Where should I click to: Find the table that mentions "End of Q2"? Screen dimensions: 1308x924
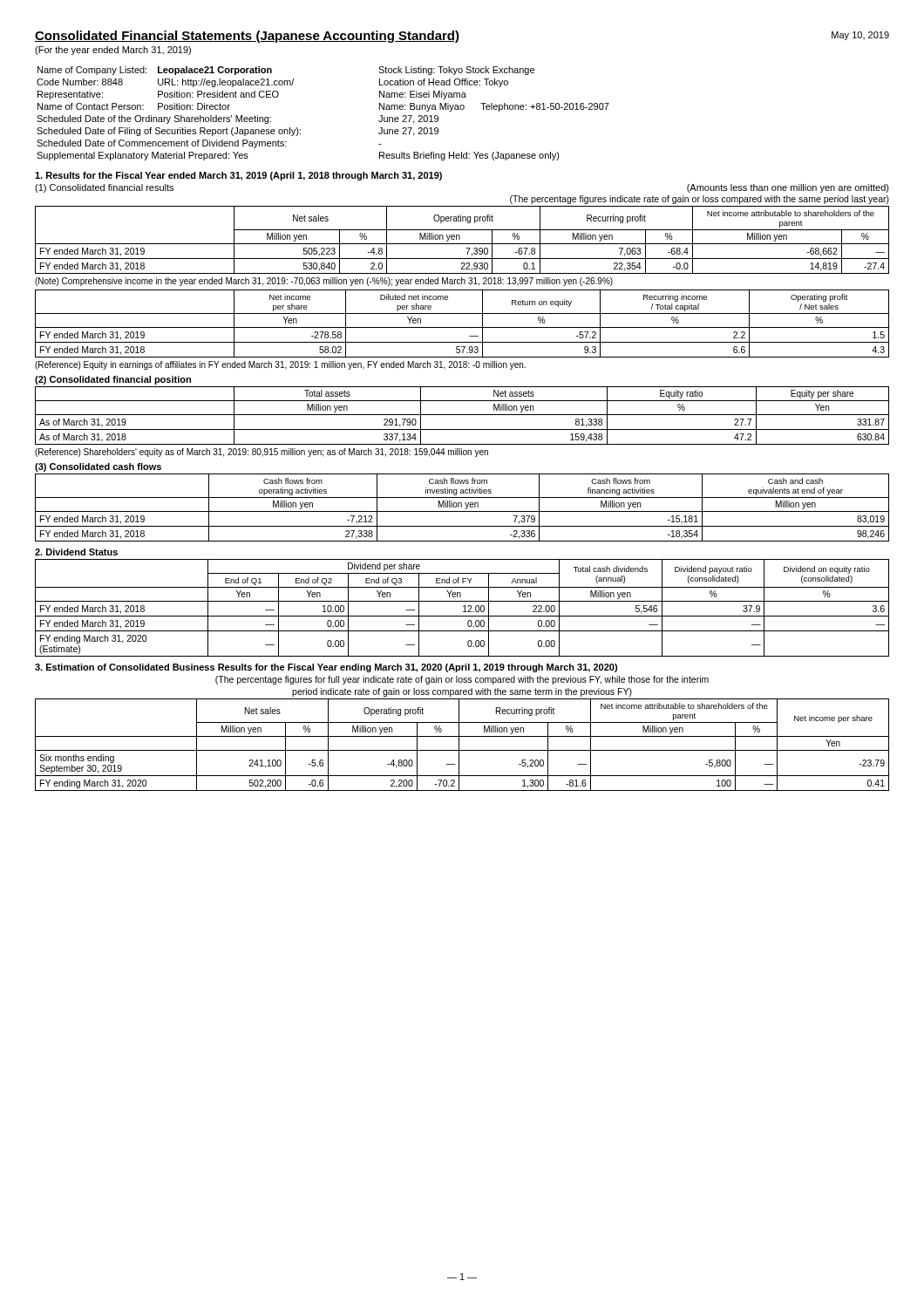(x=462, y=608)
